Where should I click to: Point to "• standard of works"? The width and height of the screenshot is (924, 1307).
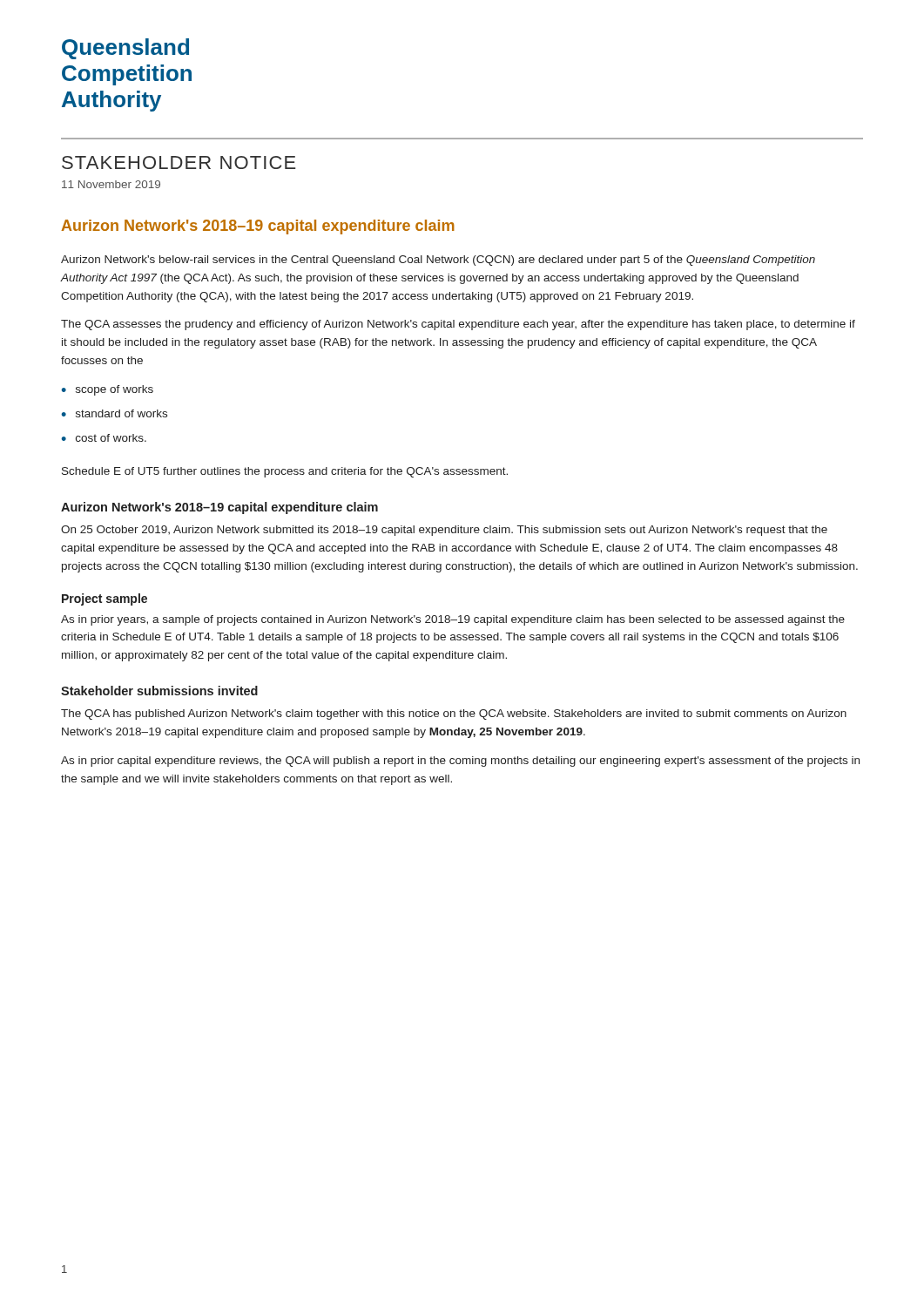tap(114, 417)
